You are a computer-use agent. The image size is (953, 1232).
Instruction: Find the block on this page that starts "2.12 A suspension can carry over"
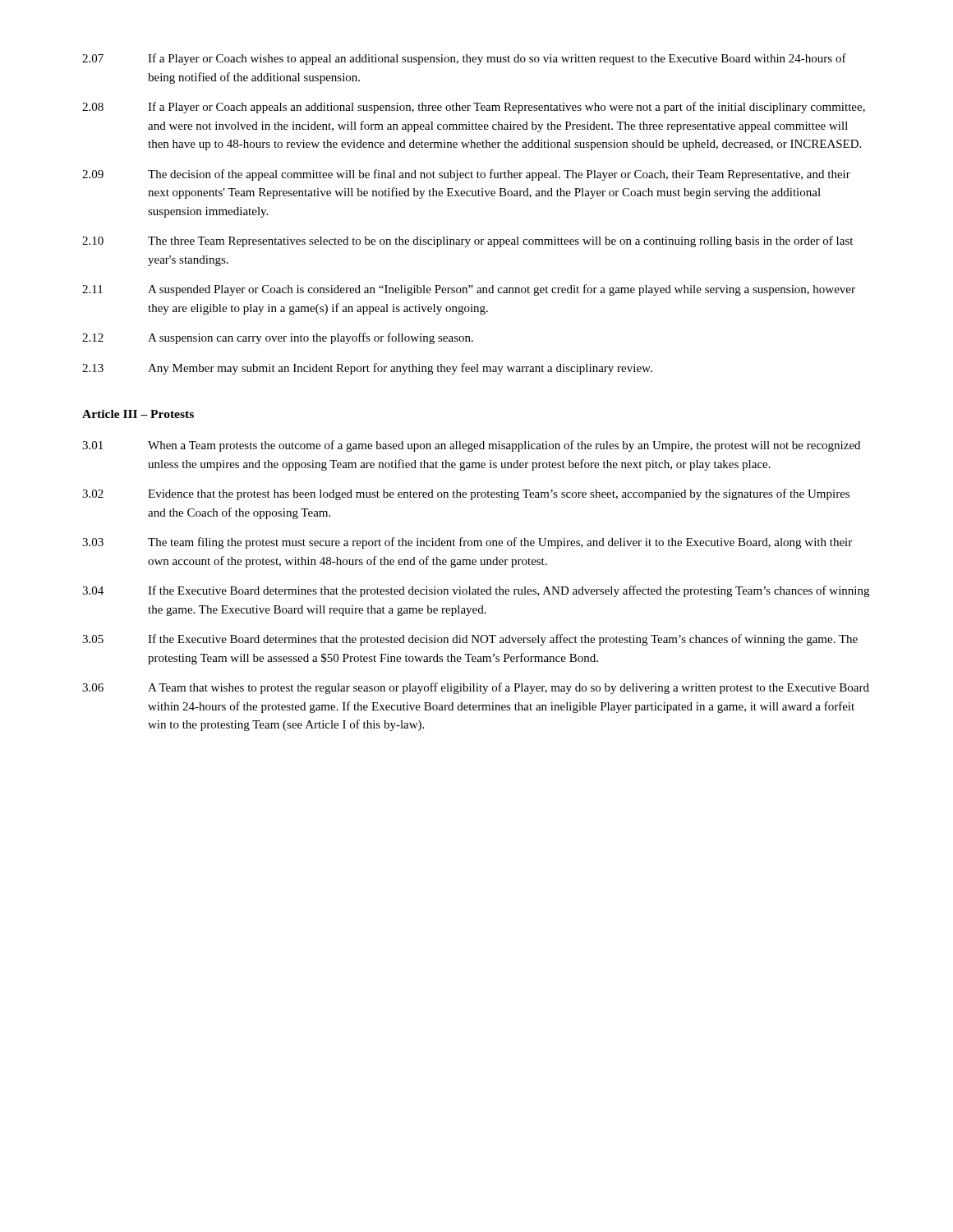click(476, 338)
